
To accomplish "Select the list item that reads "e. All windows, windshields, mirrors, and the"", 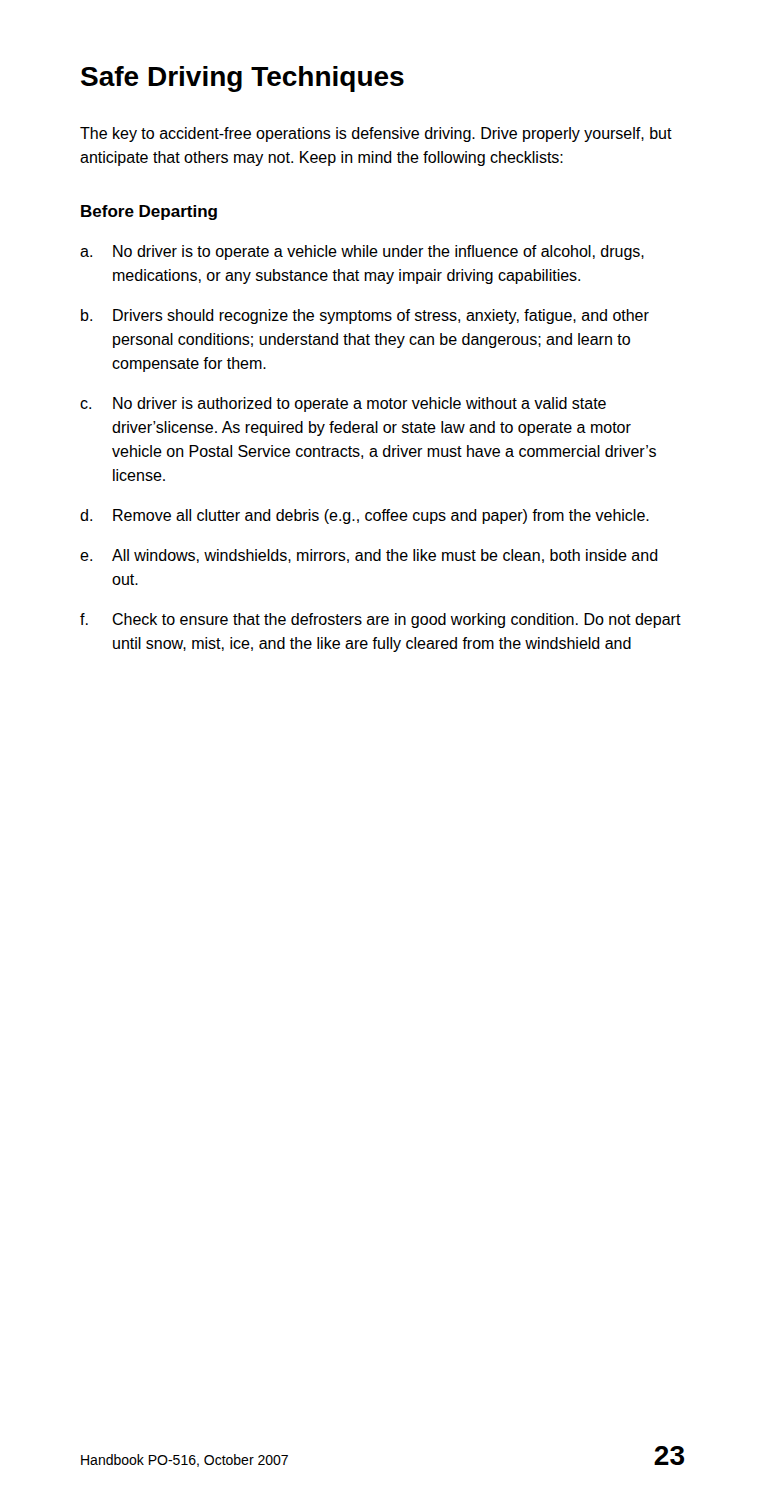I will [382, 568].
